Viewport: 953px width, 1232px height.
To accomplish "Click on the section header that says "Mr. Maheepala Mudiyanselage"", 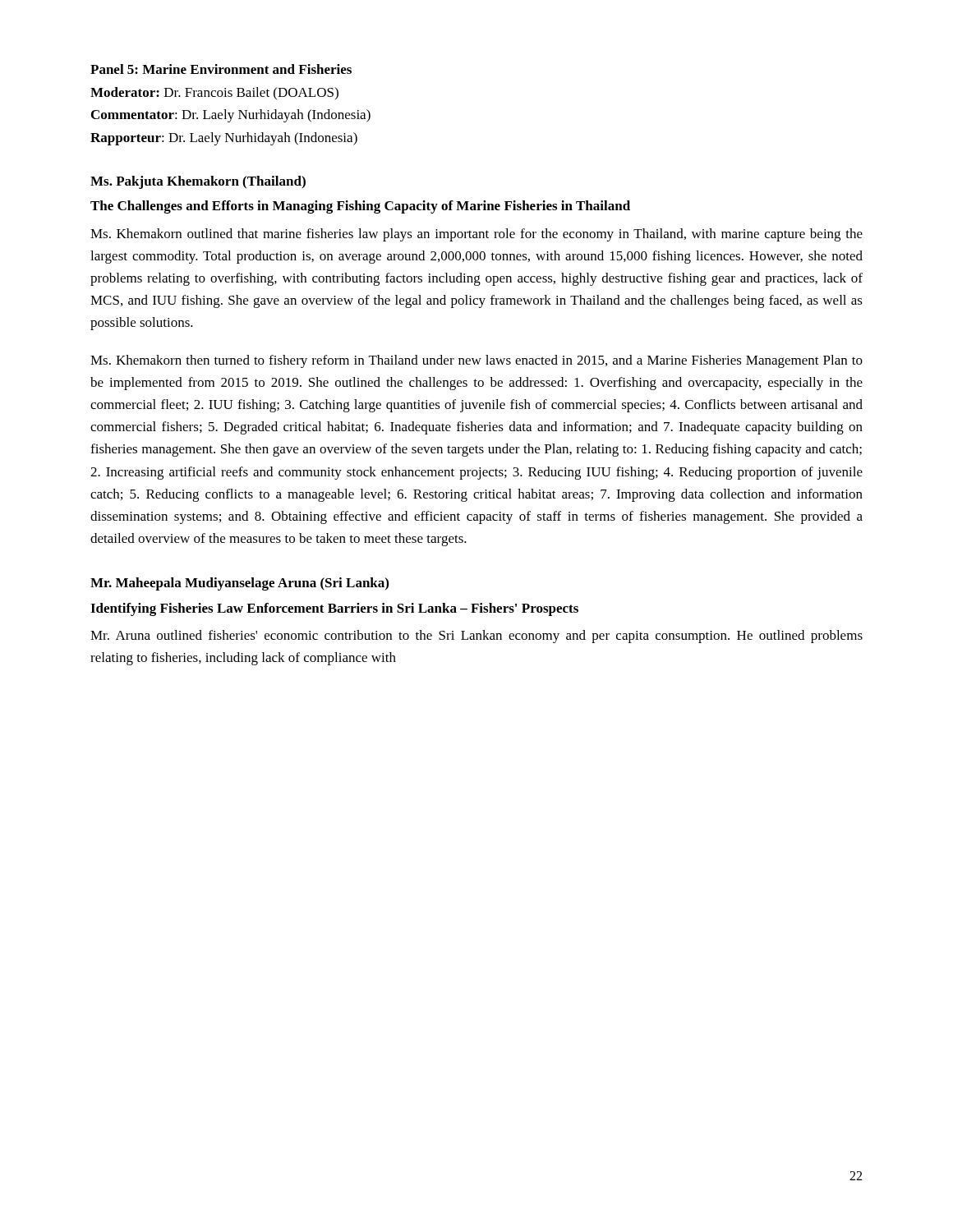I will (240, 583).
